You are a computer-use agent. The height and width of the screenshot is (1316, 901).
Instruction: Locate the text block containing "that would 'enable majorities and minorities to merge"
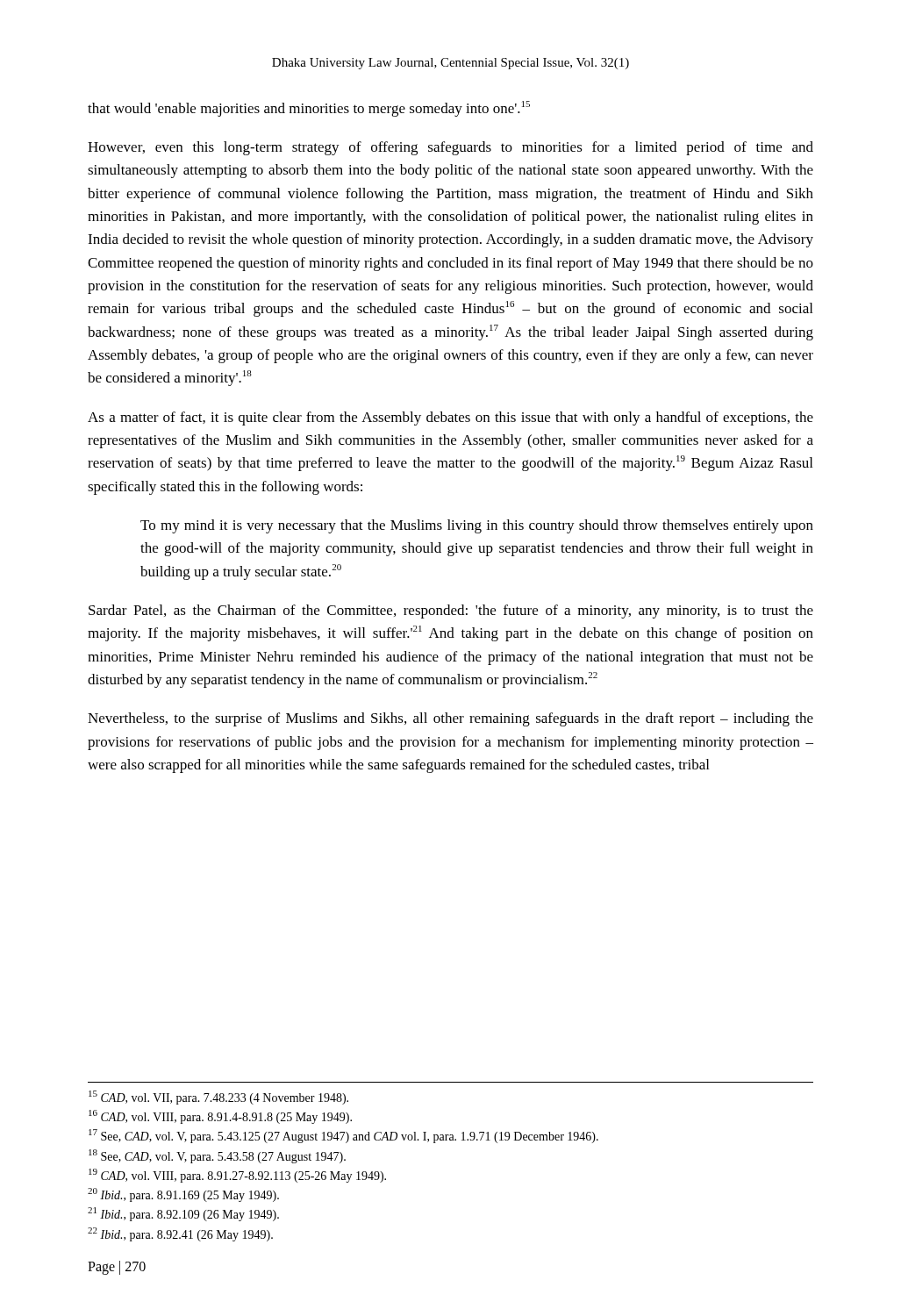tap(309, 107)
